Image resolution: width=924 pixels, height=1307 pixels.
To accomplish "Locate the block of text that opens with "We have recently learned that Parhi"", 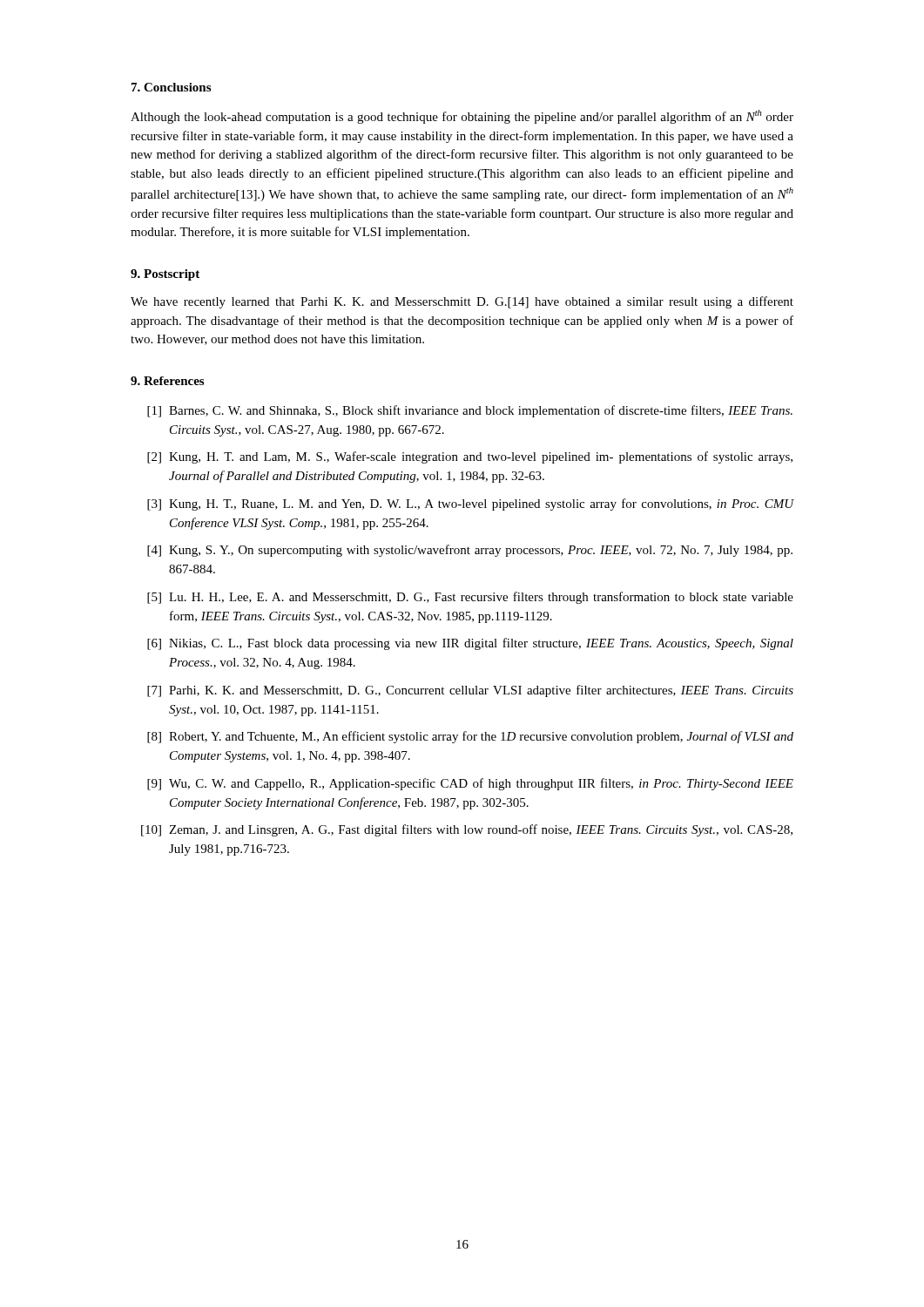I will (462, 320).
